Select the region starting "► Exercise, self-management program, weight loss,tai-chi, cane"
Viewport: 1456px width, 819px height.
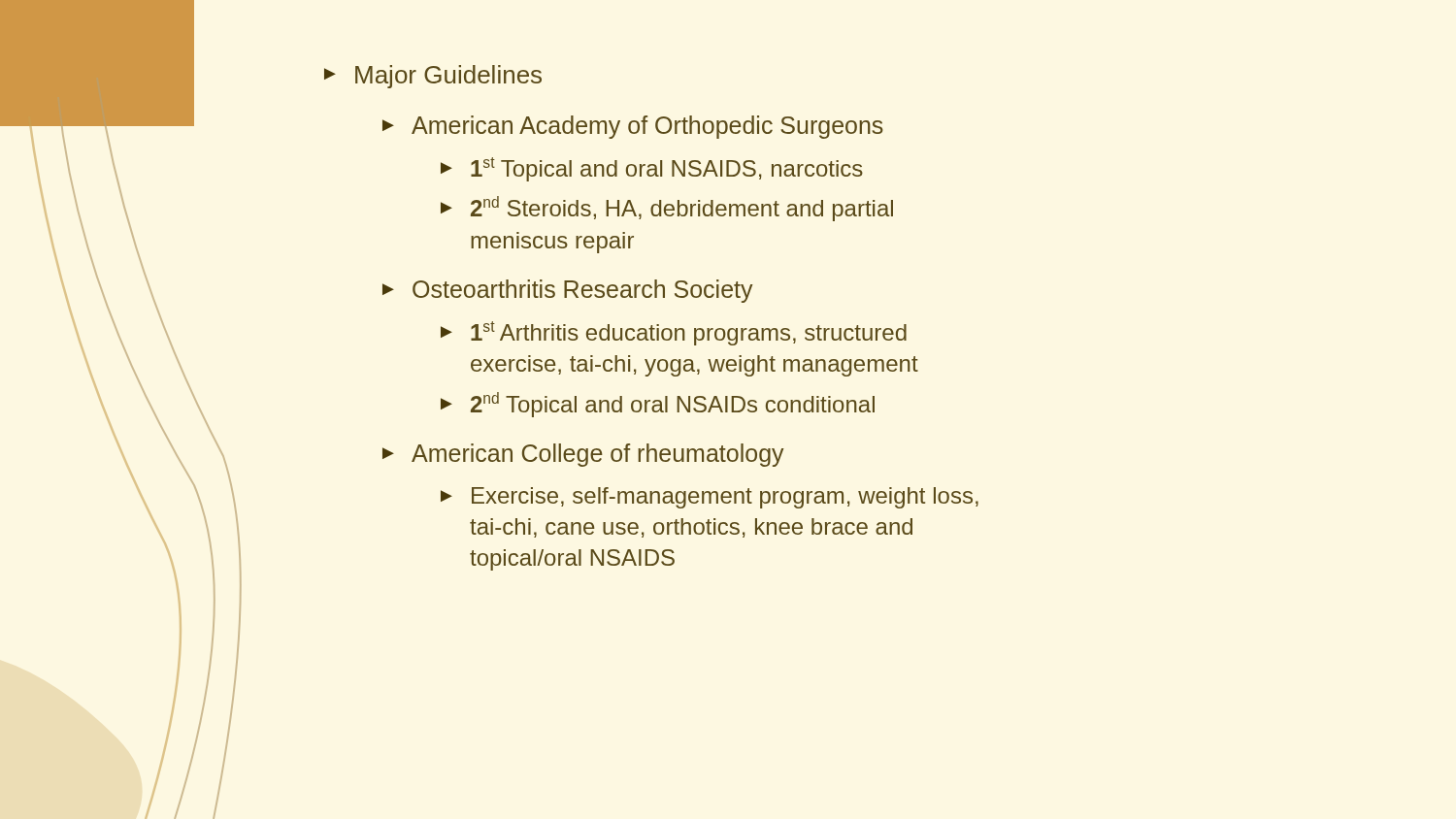[x=708, y=527]
